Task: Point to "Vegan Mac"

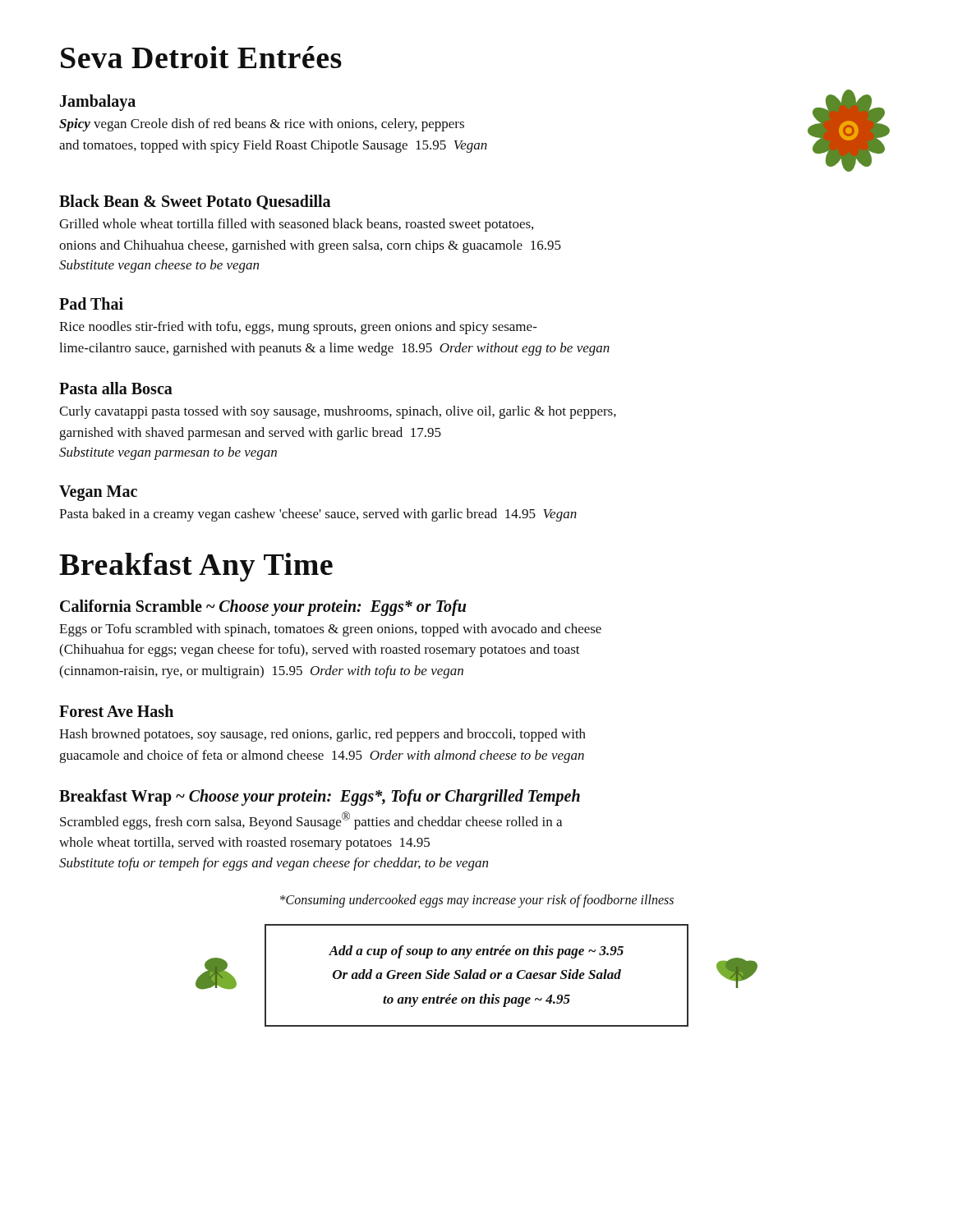Action: click(x=98, y=491)
